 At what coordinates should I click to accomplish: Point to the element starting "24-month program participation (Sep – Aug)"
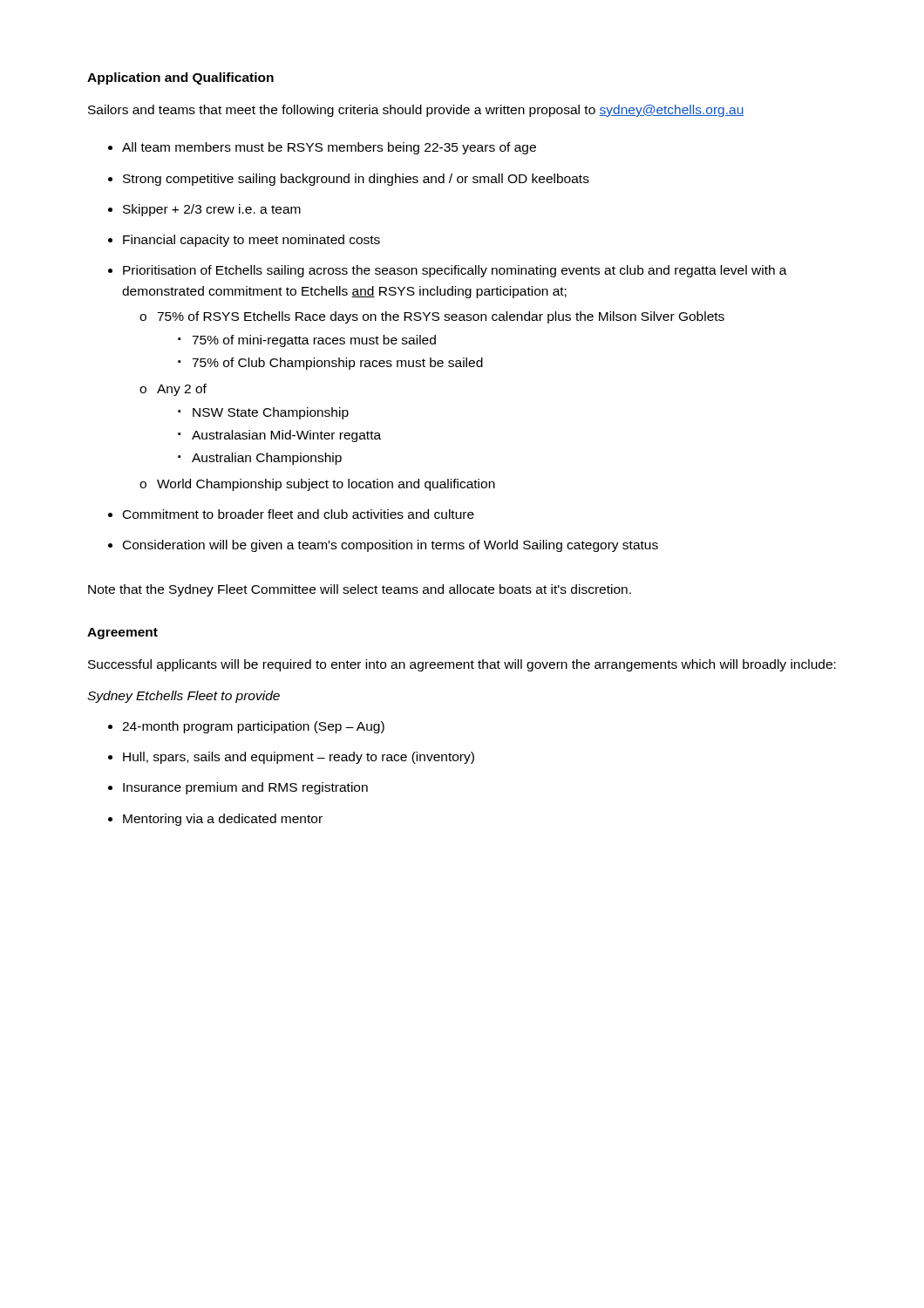tap(246, 727)
